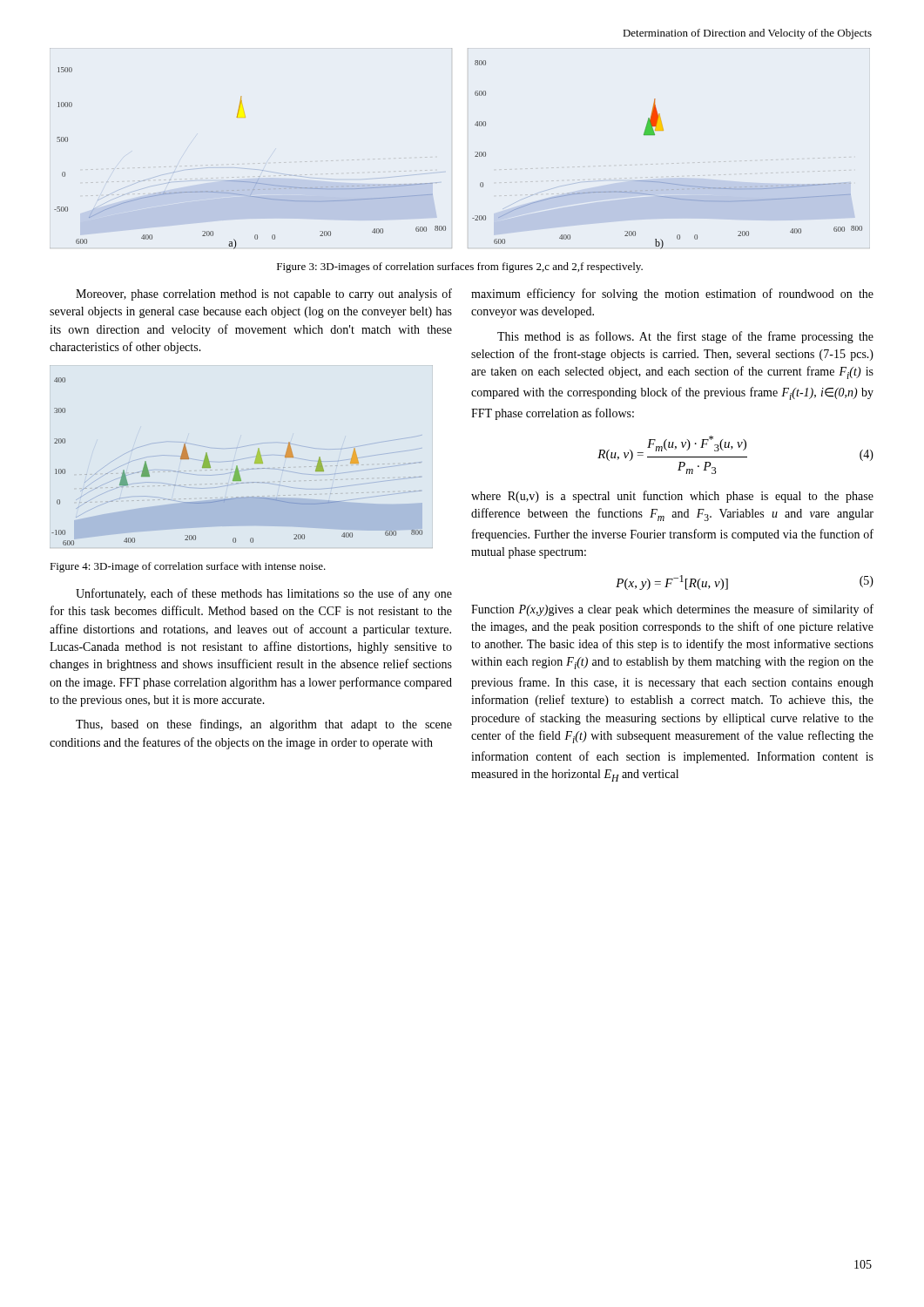Viewport: 924px width, 1307px height.
Task: Locate the region starting "P(x, y) = F−1[R(u, v)]"
Action: [x=671, y=582]
